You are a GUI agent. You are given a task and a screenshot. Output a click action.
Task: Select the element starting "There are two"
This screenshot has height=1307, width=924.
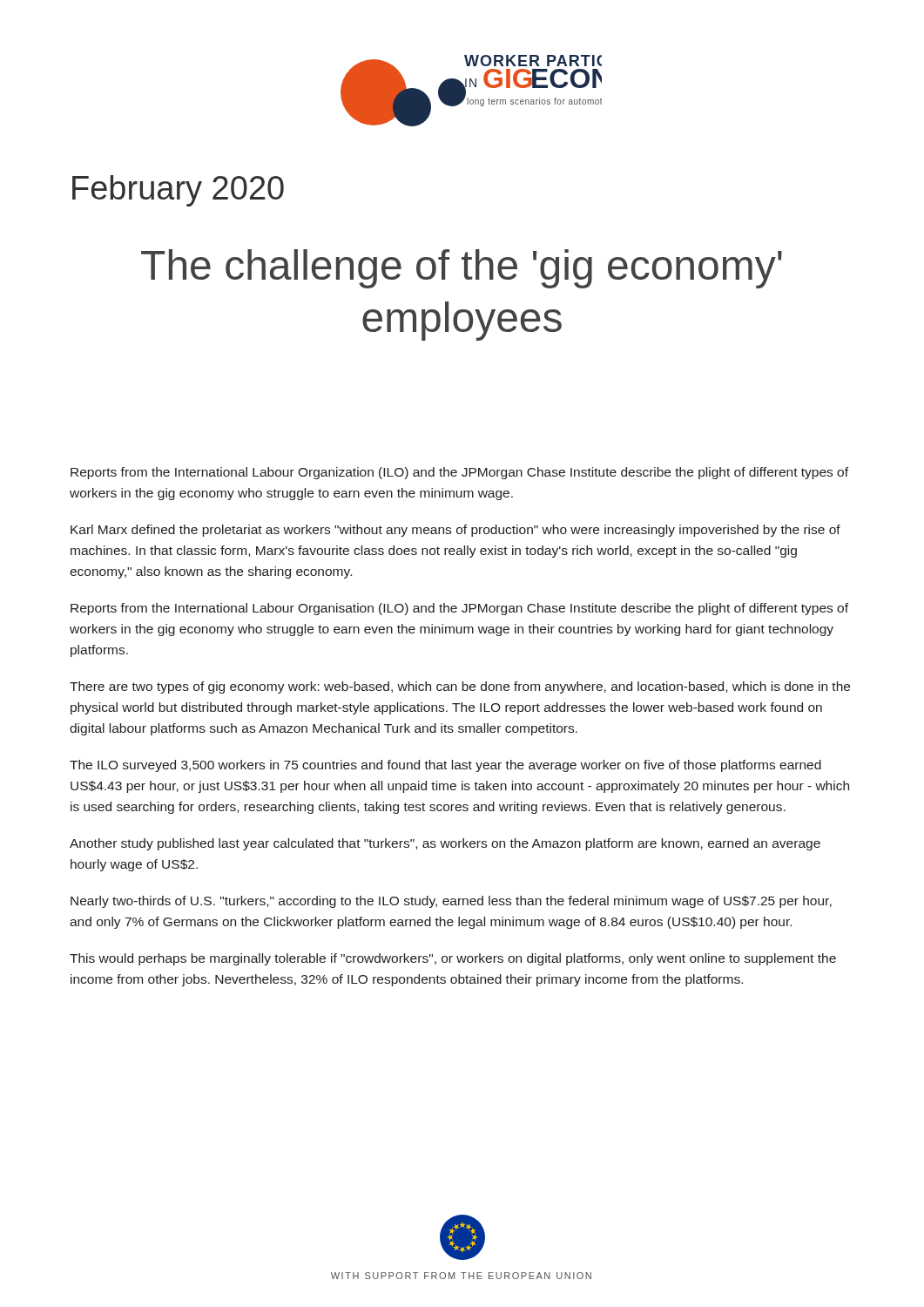click(462, 708)
